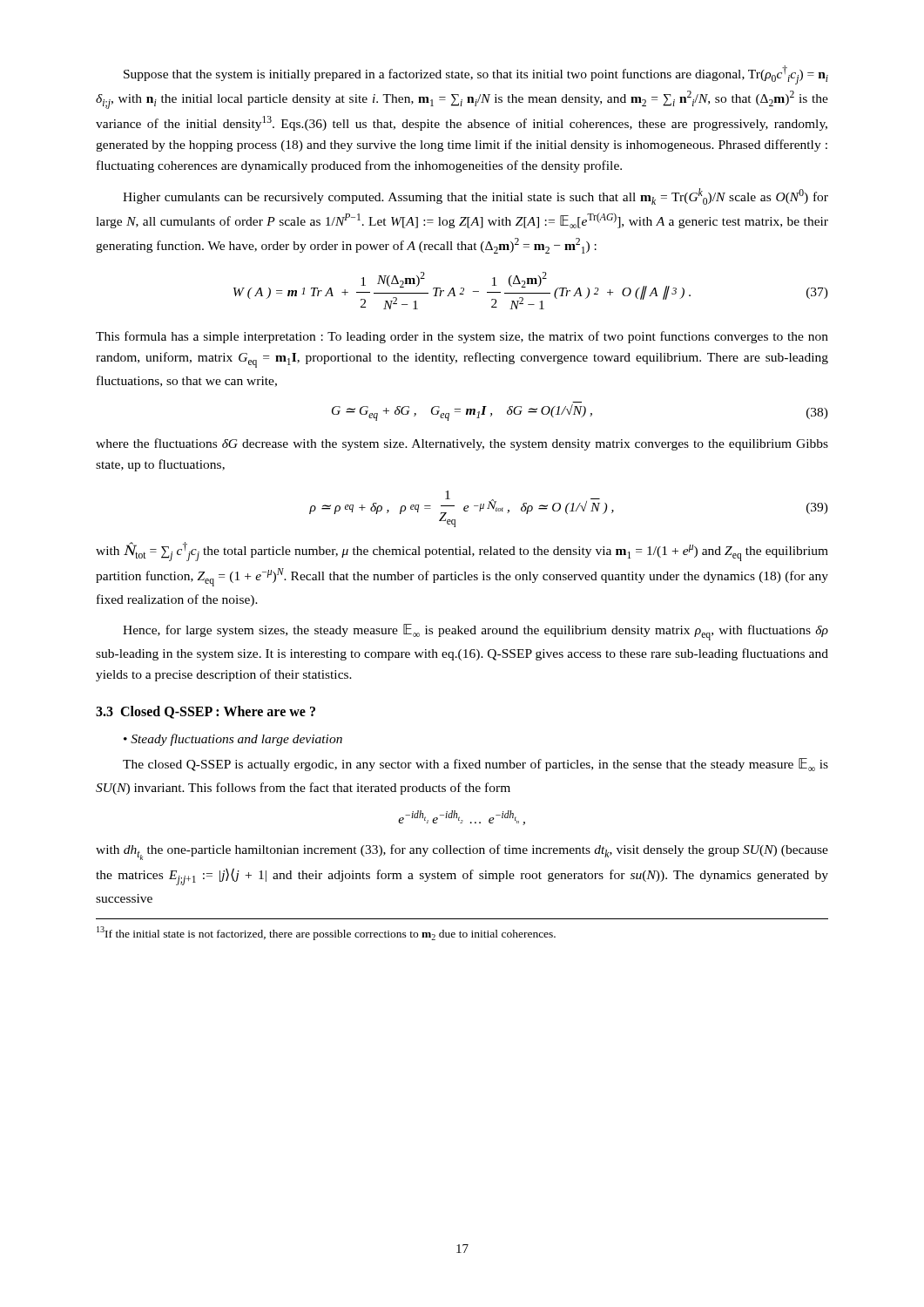Select the block starting "• Steady fluctuations"

click(x=233, y=740)
